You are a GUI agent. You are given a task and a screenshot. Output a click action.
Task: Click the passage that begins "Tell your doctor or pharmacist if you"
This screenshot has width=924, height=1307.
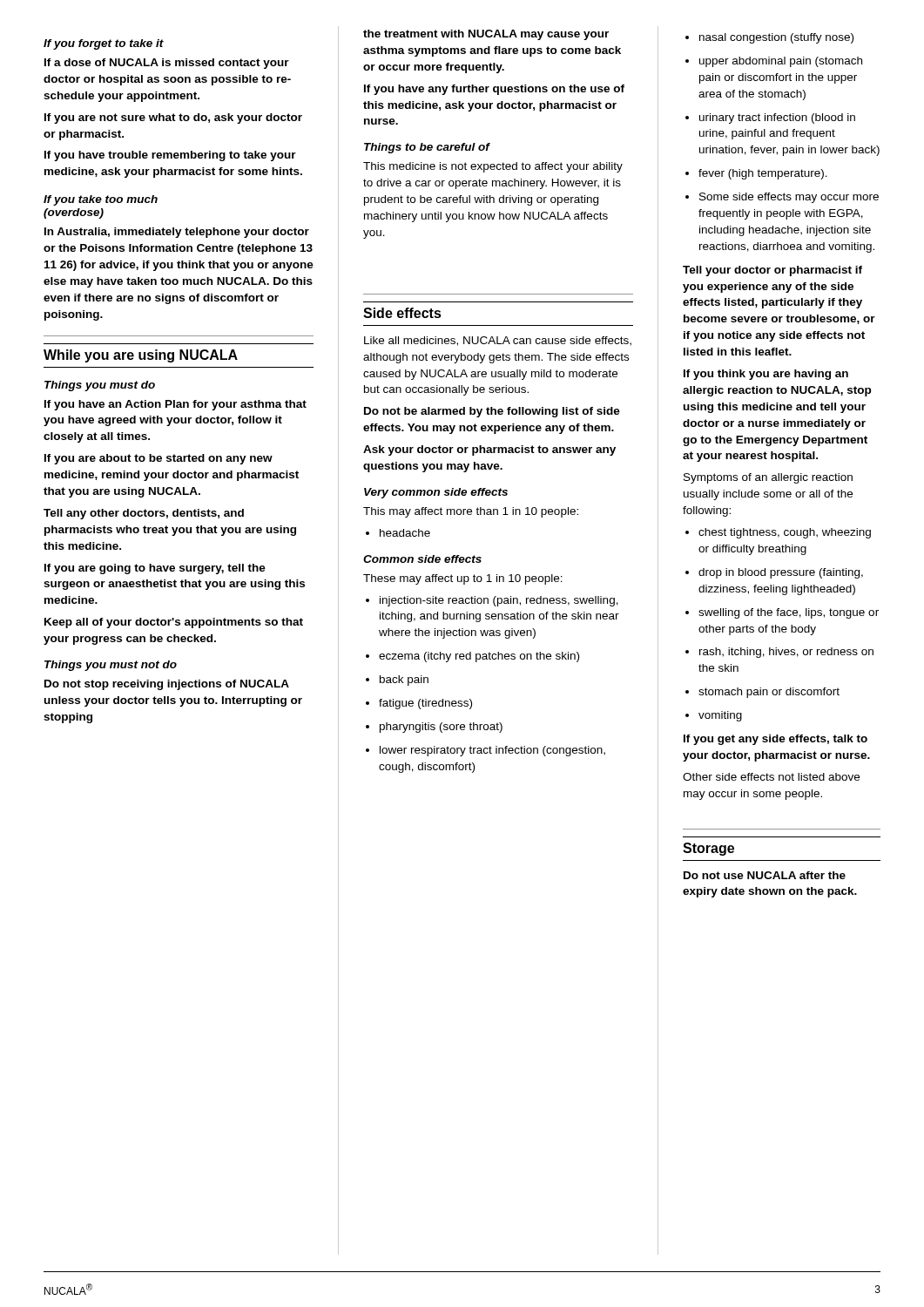pos(782,311)
